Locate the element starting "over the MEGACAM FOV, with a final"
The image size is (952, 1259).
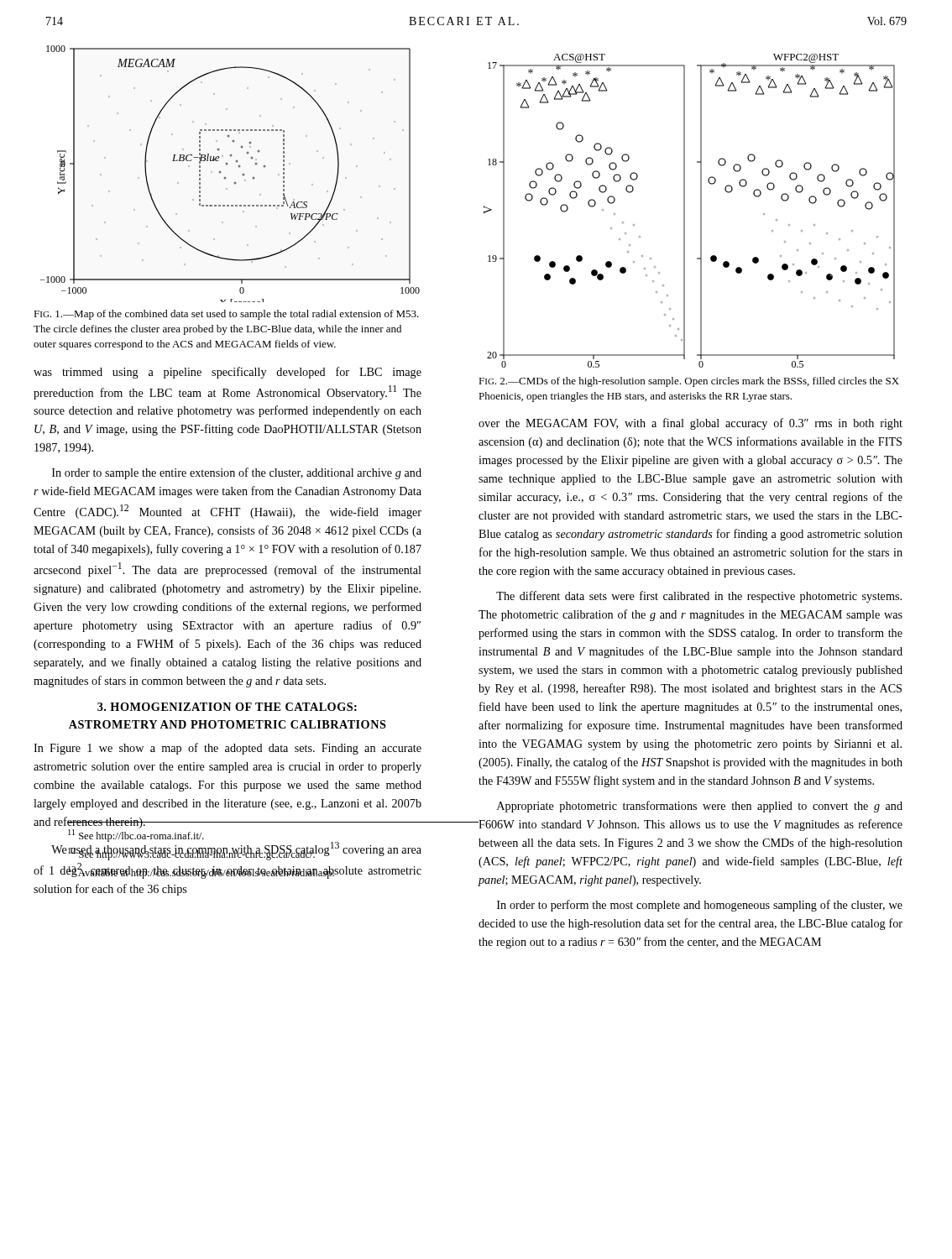pyautogui.click(x=690, y=683)
